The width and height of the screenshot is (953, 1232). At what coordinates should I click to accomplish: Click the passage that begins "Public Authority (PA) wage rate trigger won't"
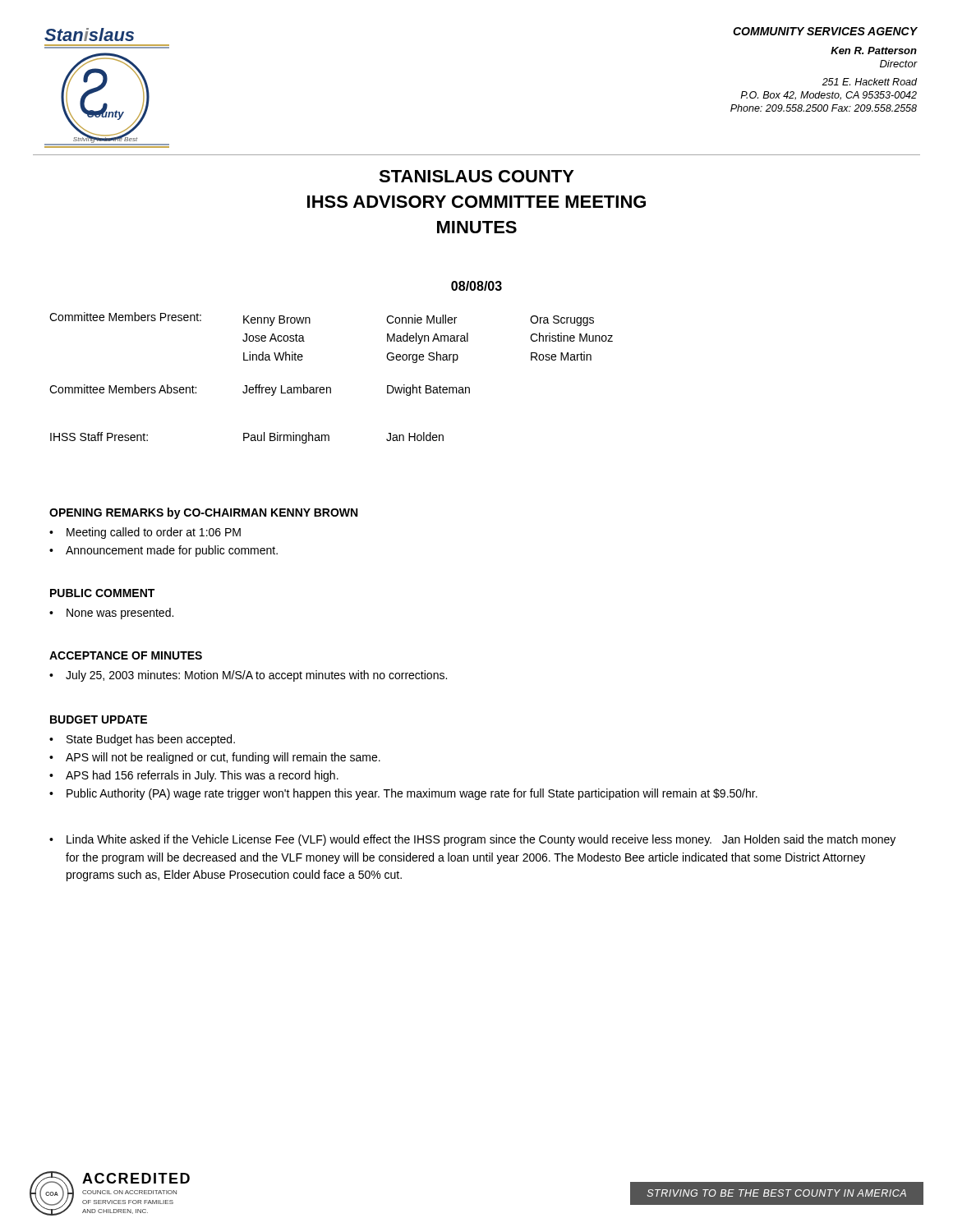412,793
